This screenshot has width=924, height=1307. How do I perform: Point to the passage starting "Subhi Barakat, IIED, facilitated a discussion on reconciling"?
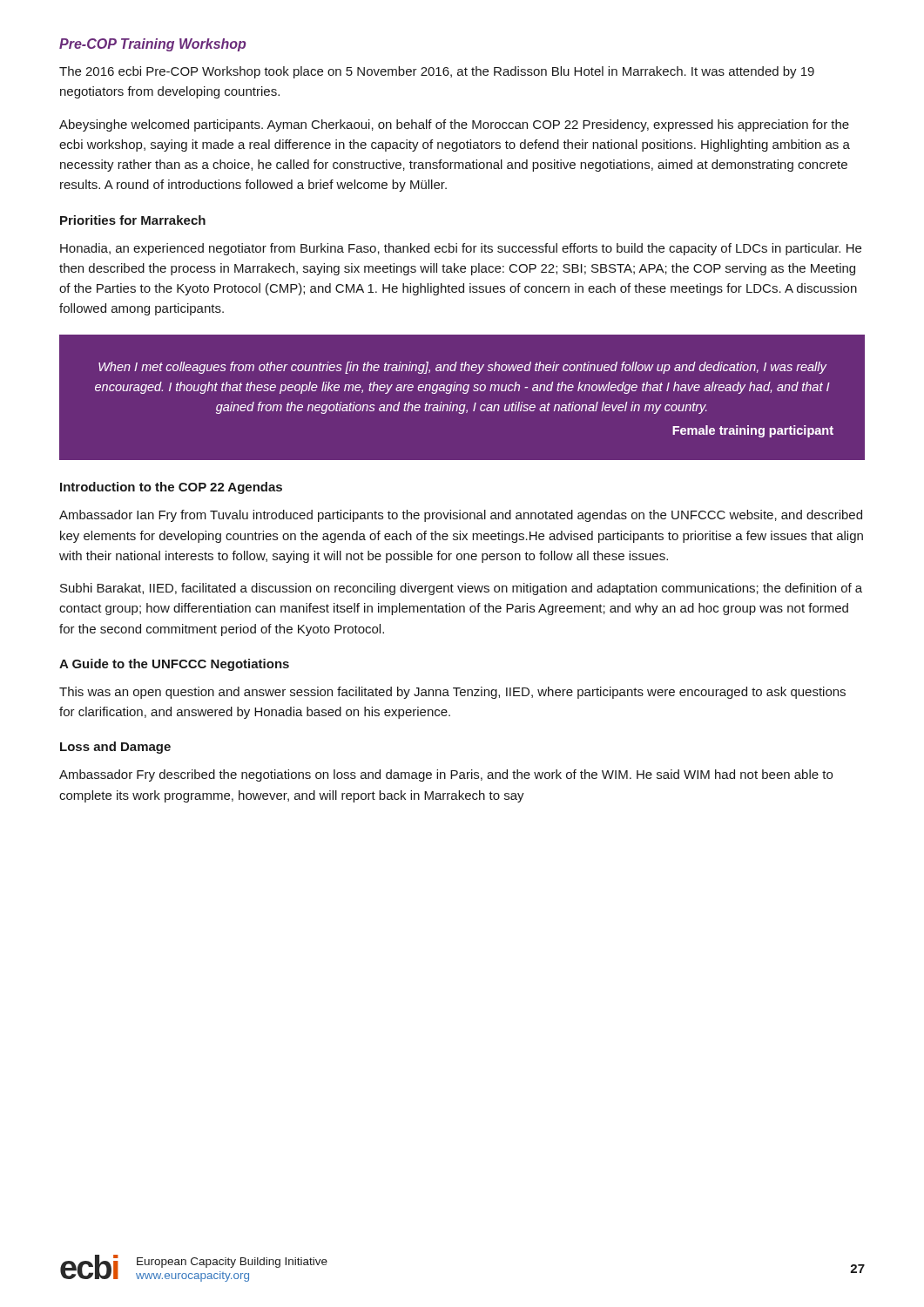pyautogui.click(x=461, y=608)
